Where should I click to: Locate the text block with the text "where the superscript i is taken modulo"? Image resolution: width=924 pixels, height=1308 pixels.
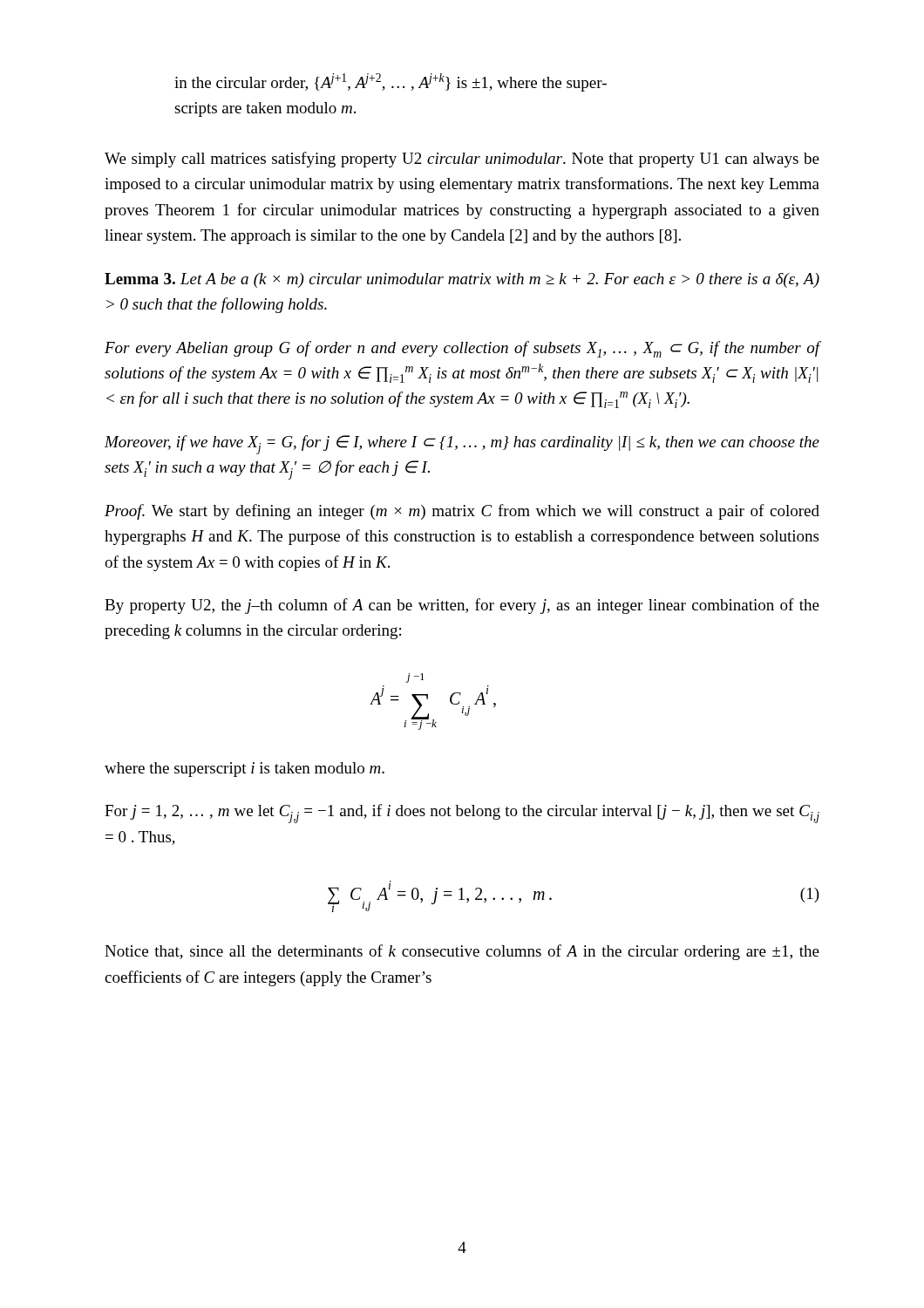(x=245, y=770)
